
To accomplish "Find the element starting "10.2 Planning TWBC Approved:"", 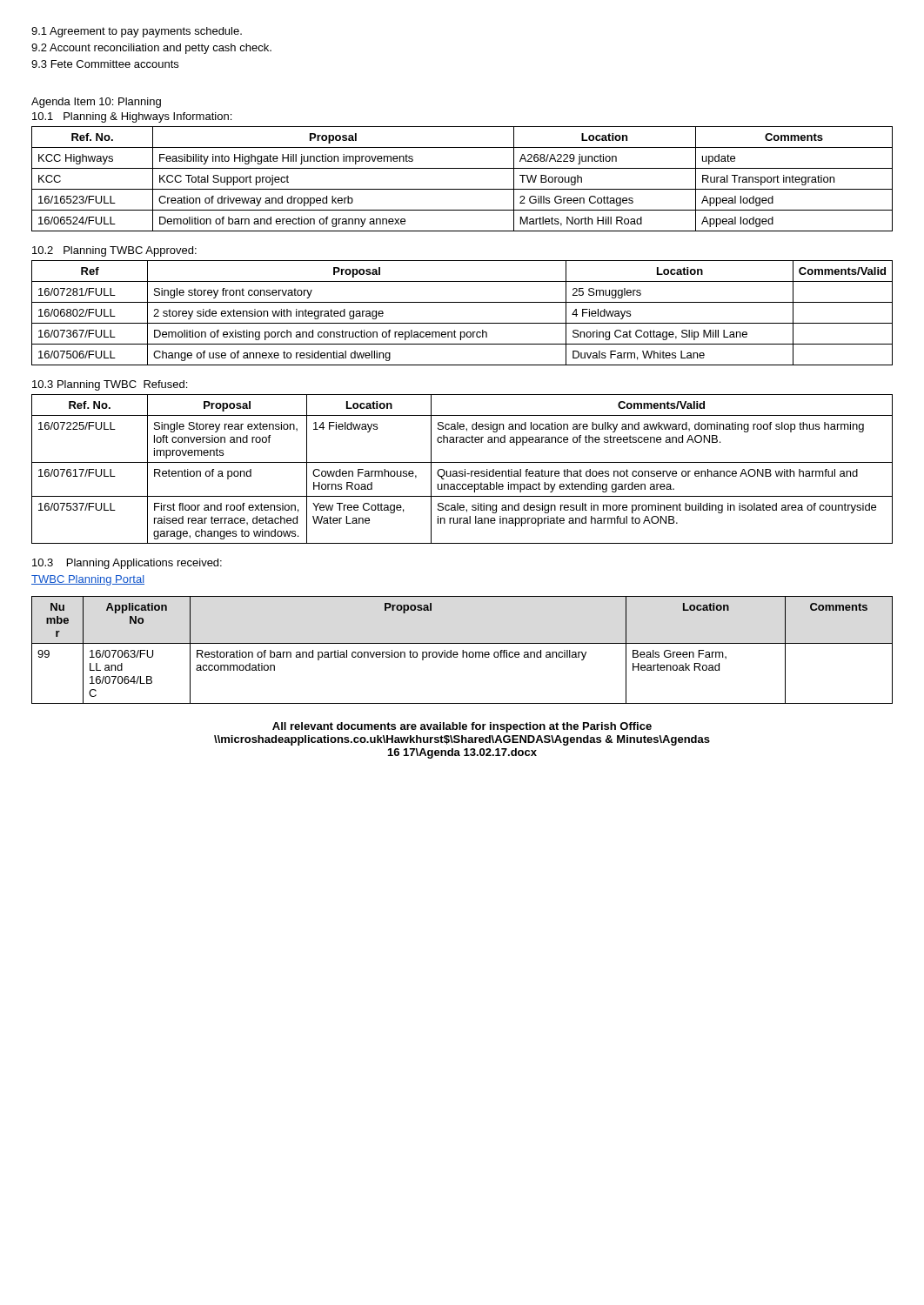I will coord(114,250).
